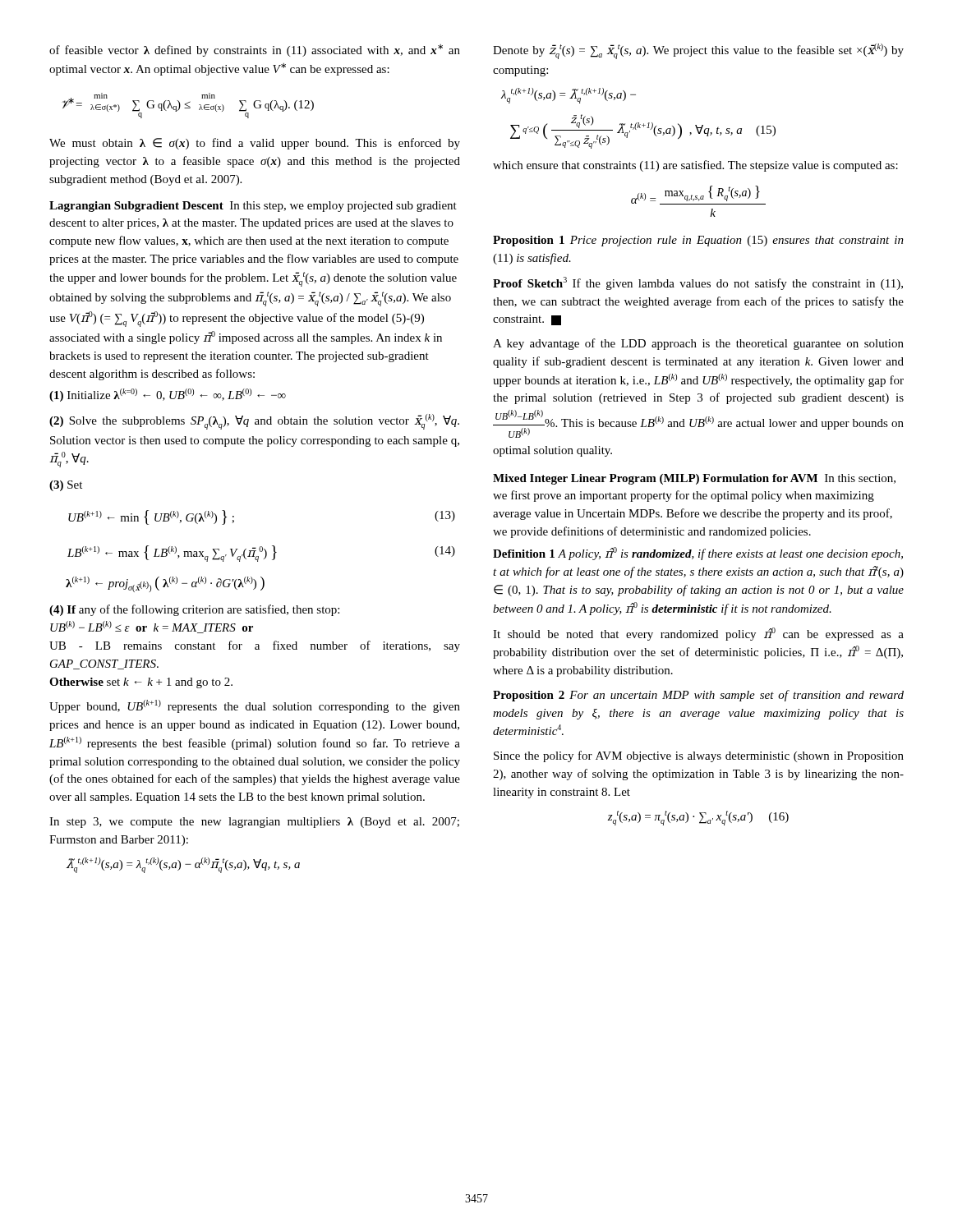Click the passage that begins "We must obtain λ ∈ σ(x) to find"
The width and height of the screenshot is (953, 1232).
(255, 162)
